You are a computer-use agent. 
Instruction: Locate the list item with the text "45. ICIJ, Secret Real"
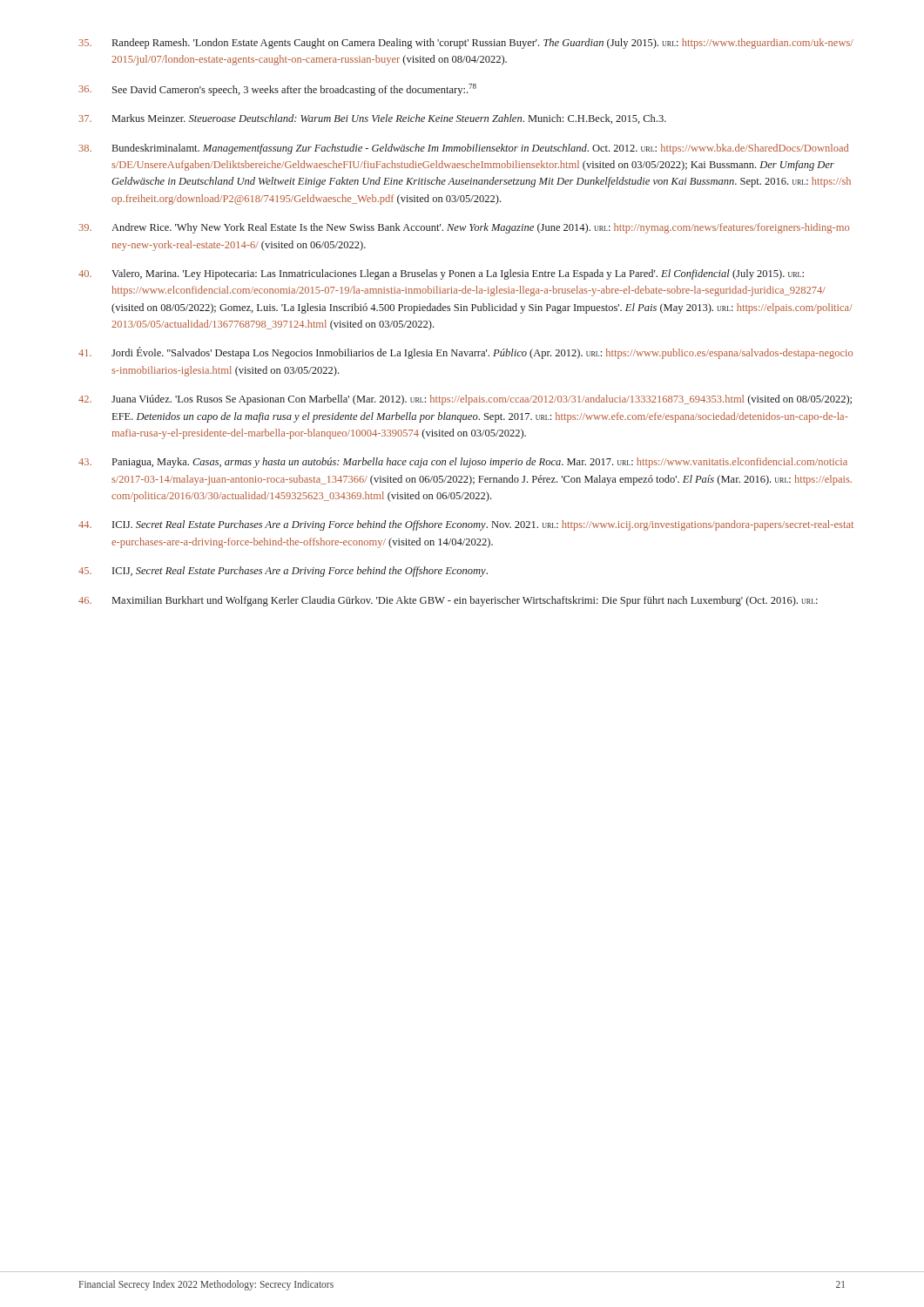pyautogui.click(x=466, y=571)
